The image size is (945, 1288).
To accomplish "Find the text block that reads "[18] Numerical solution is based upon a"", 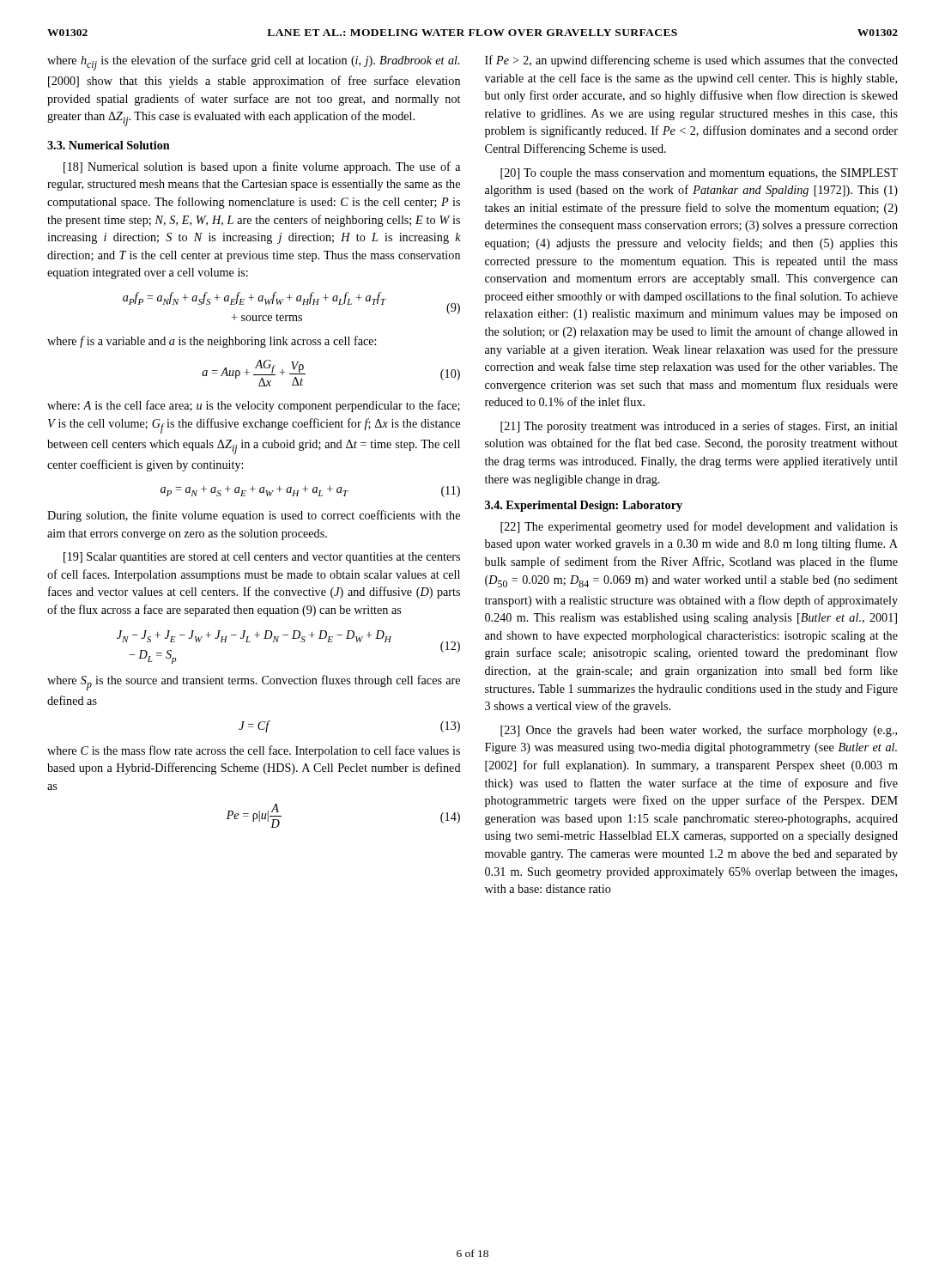I will tap(254, 220).
